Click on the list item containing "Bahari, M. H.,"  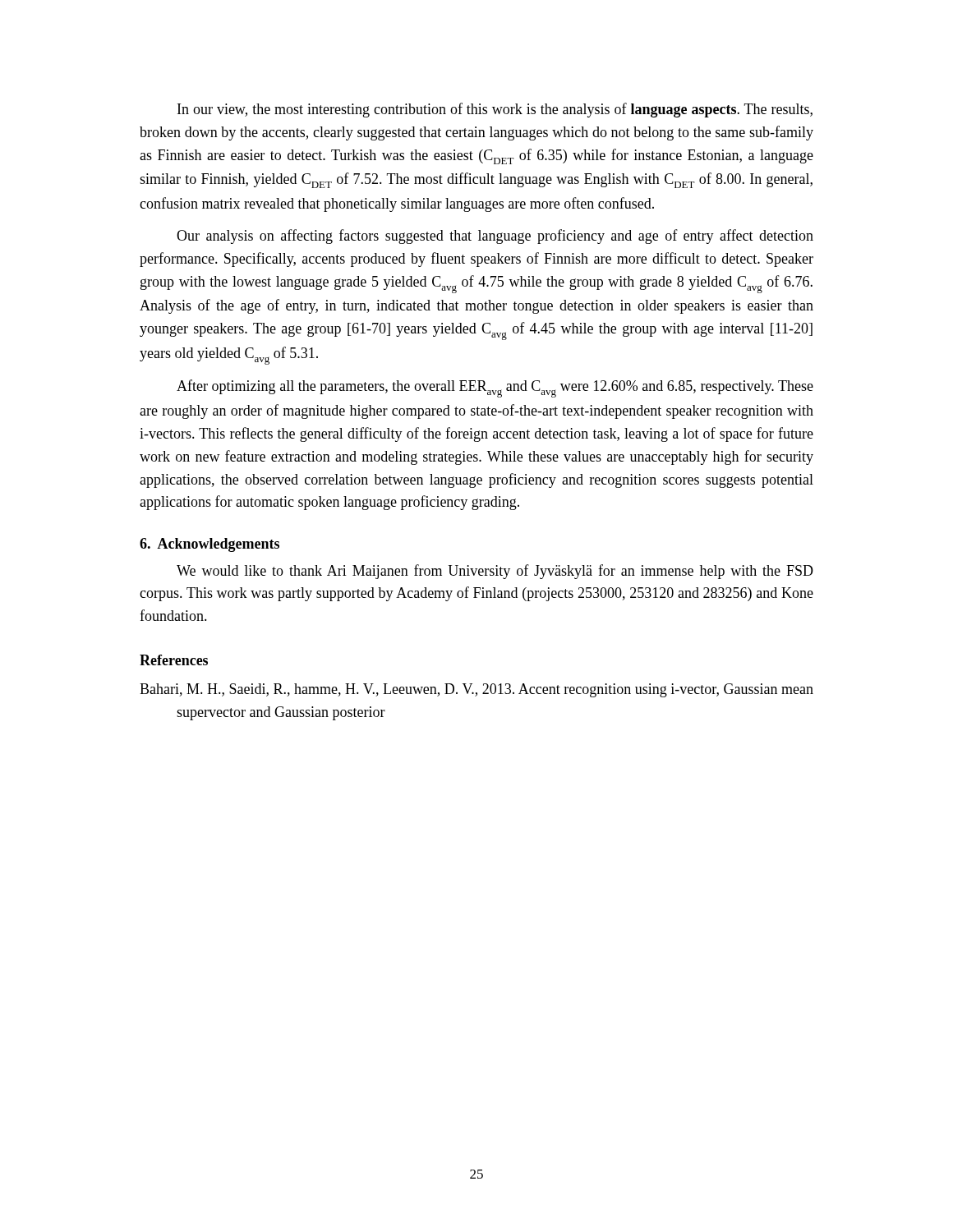point(476,700)
